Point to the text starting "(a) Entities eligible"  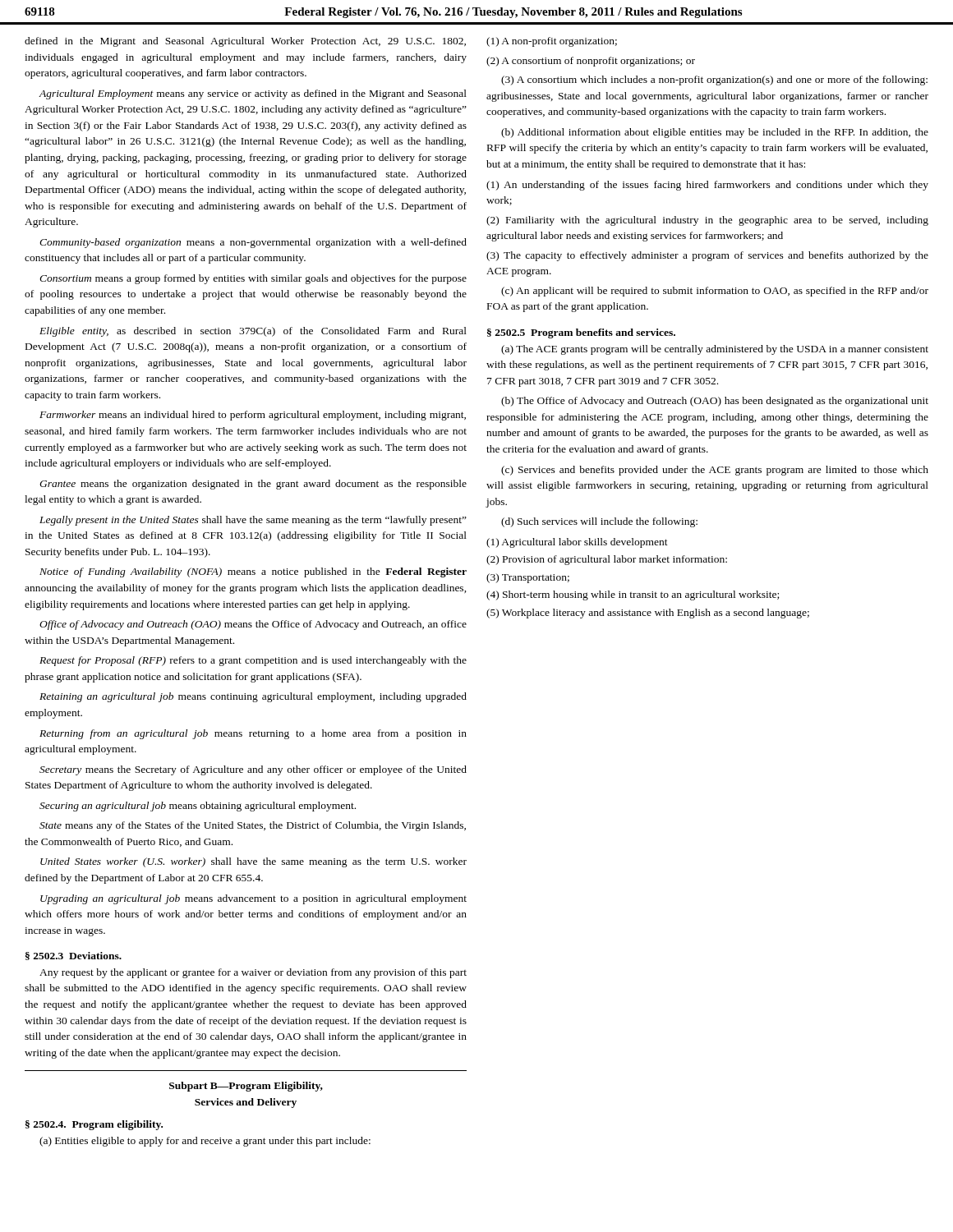(246, 1141)
